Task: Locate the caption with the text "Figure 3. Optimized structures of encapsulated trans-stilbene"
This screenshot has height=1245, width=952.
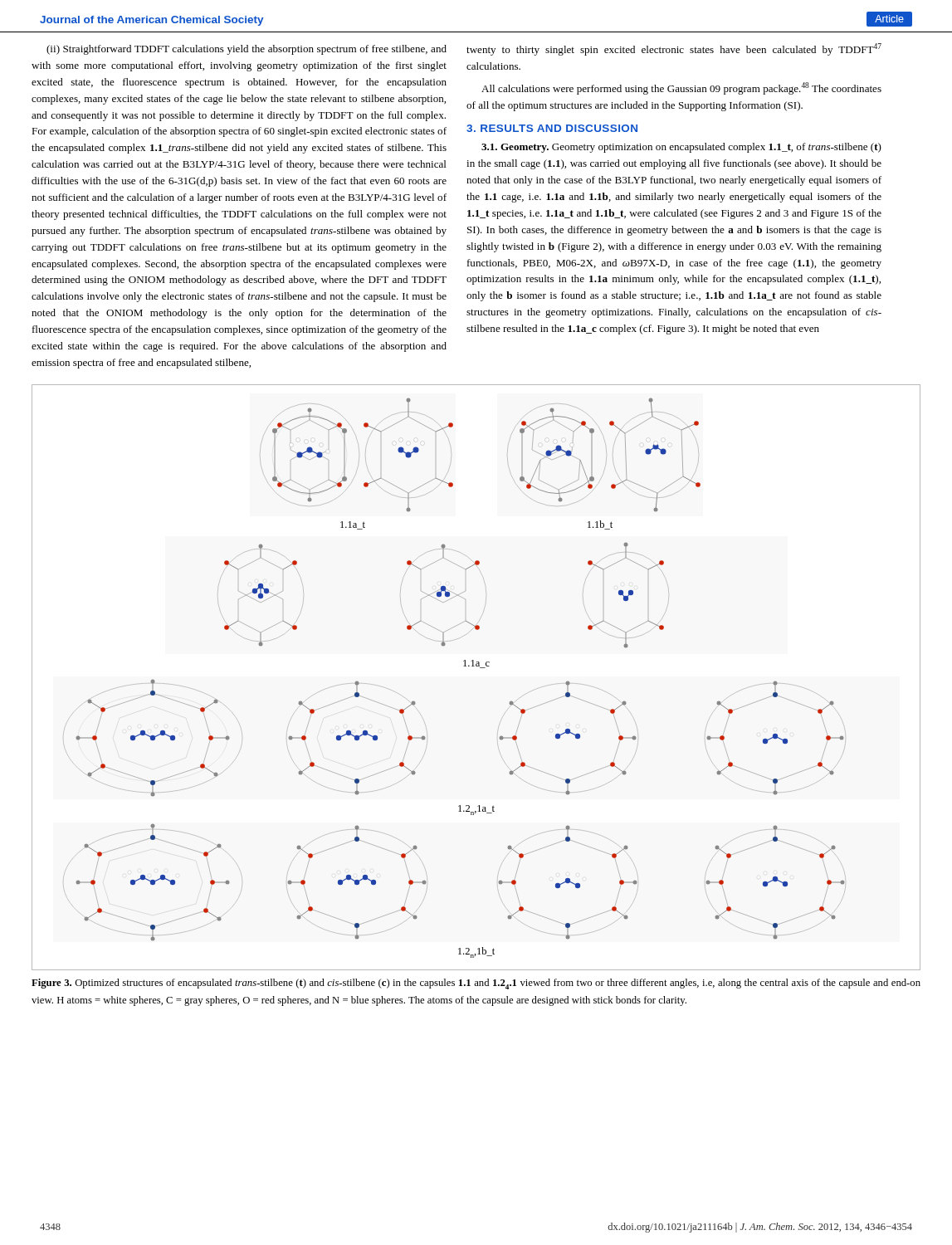Action: tap(476, 991)
